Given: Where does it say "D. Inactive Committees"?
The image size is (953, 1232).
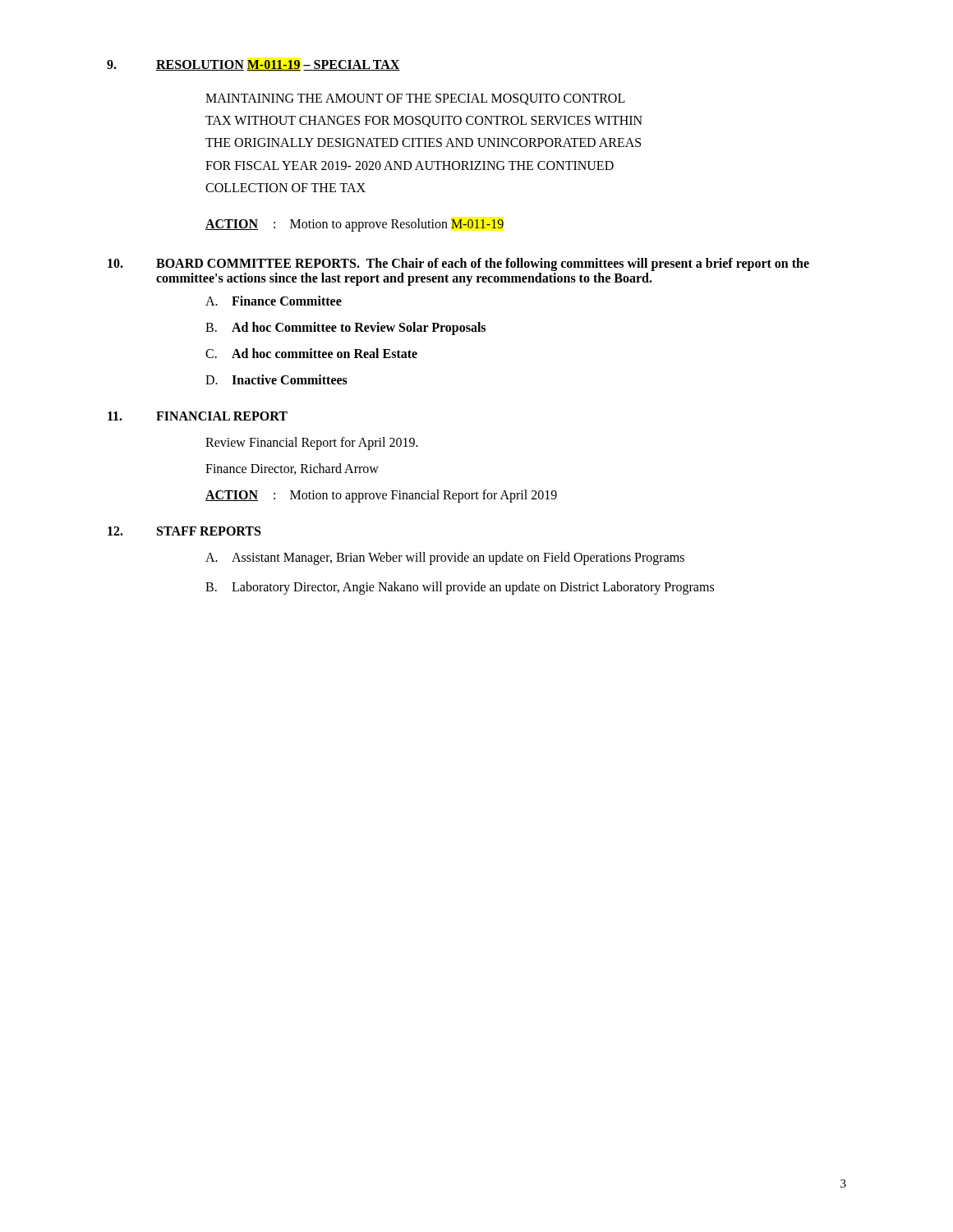Looking at the screenshot, I should pyautogui.click(x=276, y=380).
